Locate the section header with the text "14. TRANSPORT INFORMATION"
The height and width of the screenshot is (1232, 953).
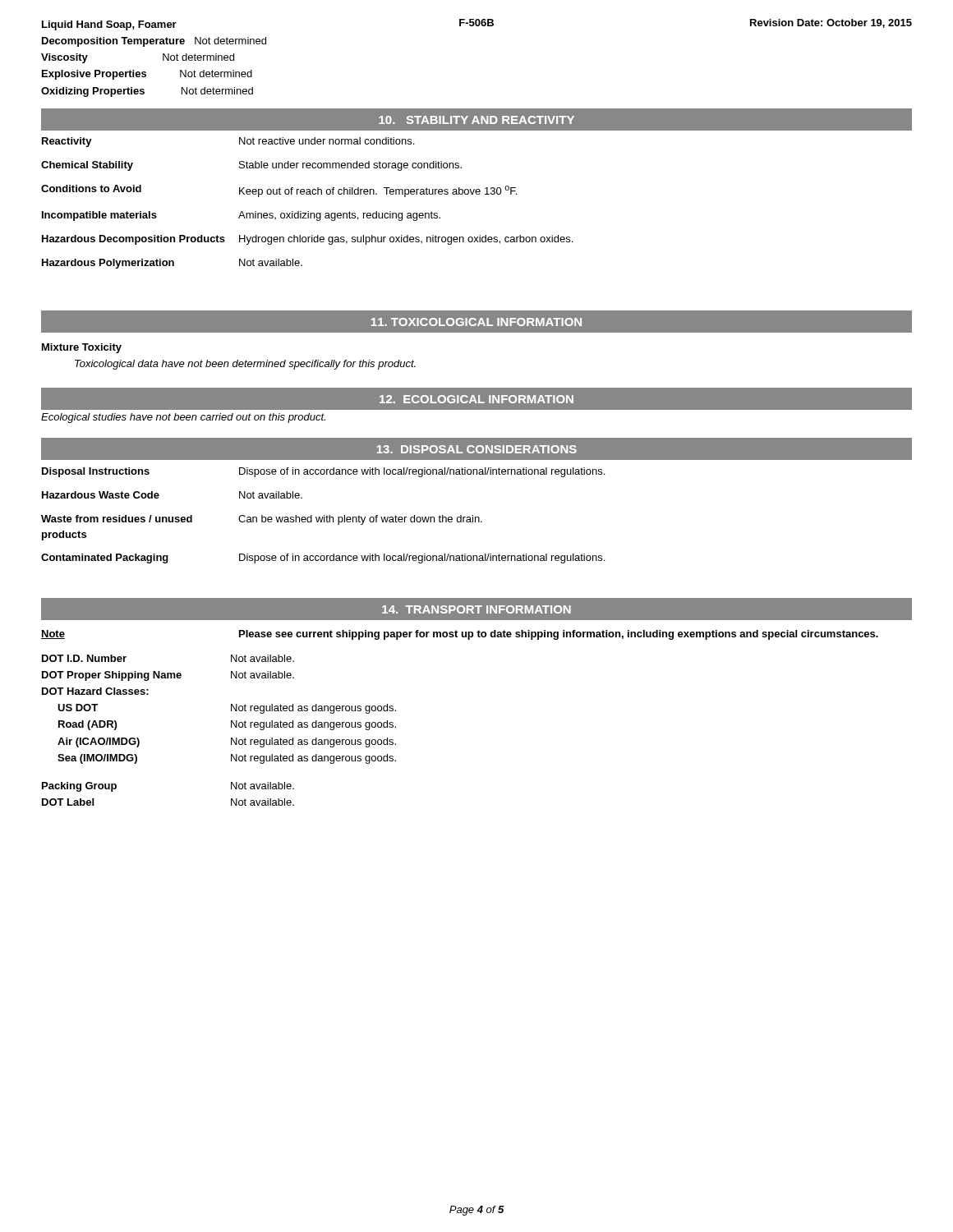click(476, 609)
